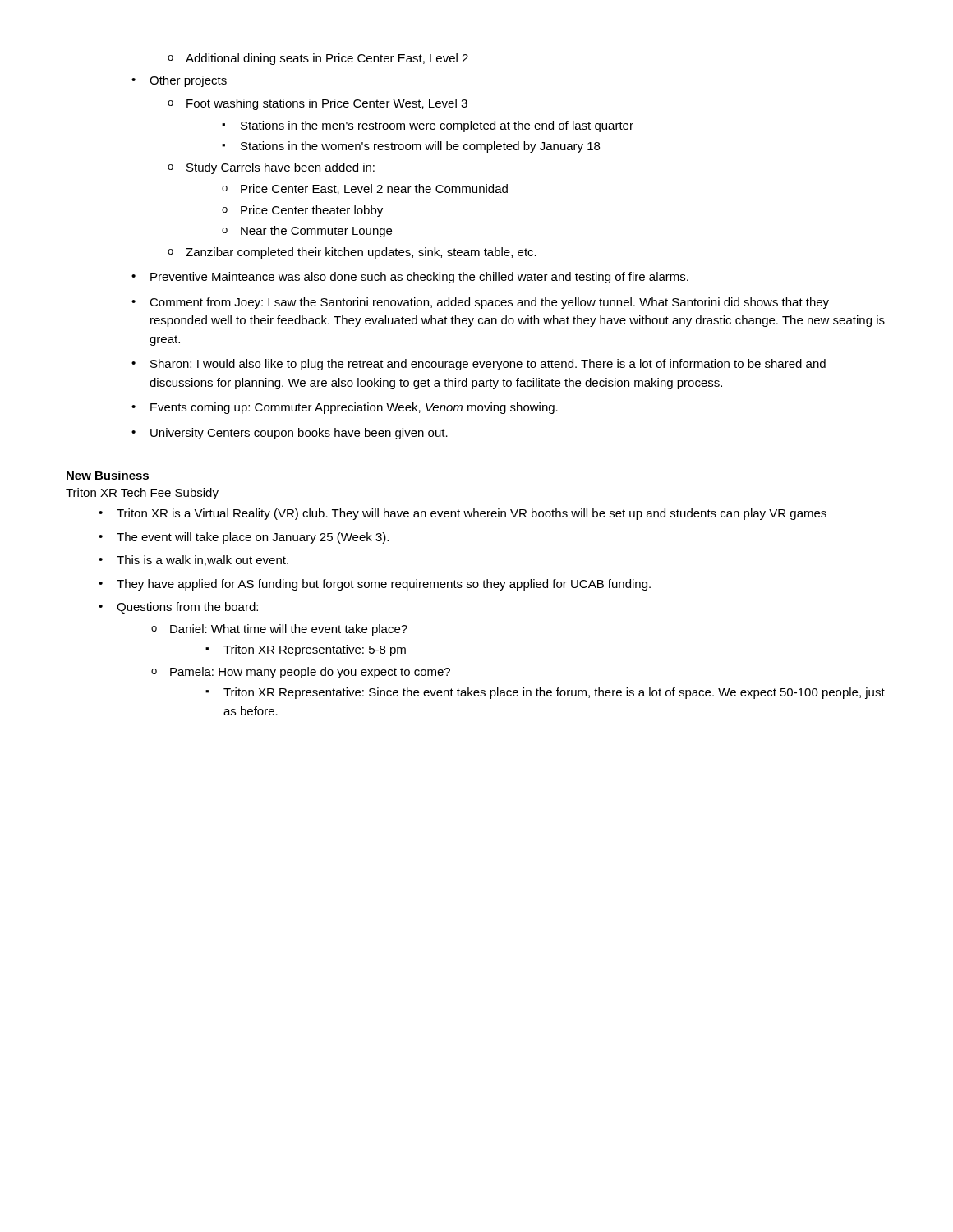Click on the list item that says "• Triton XR is a Virtual Reality (VR)"

click(x=493, y=513)
